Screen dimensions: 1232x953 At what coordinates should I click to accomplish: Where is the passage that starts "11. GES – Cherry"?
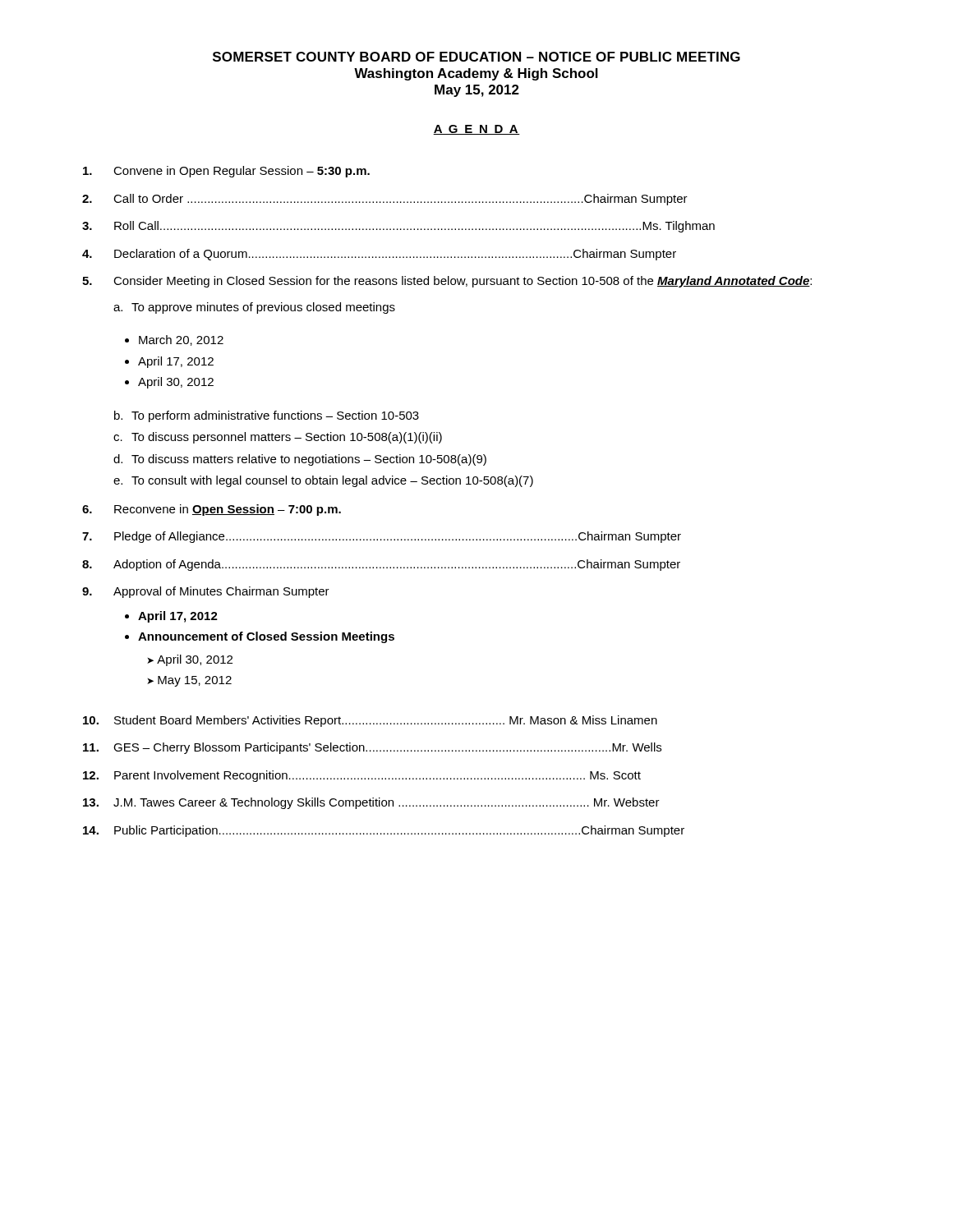[x=476, y=747]
